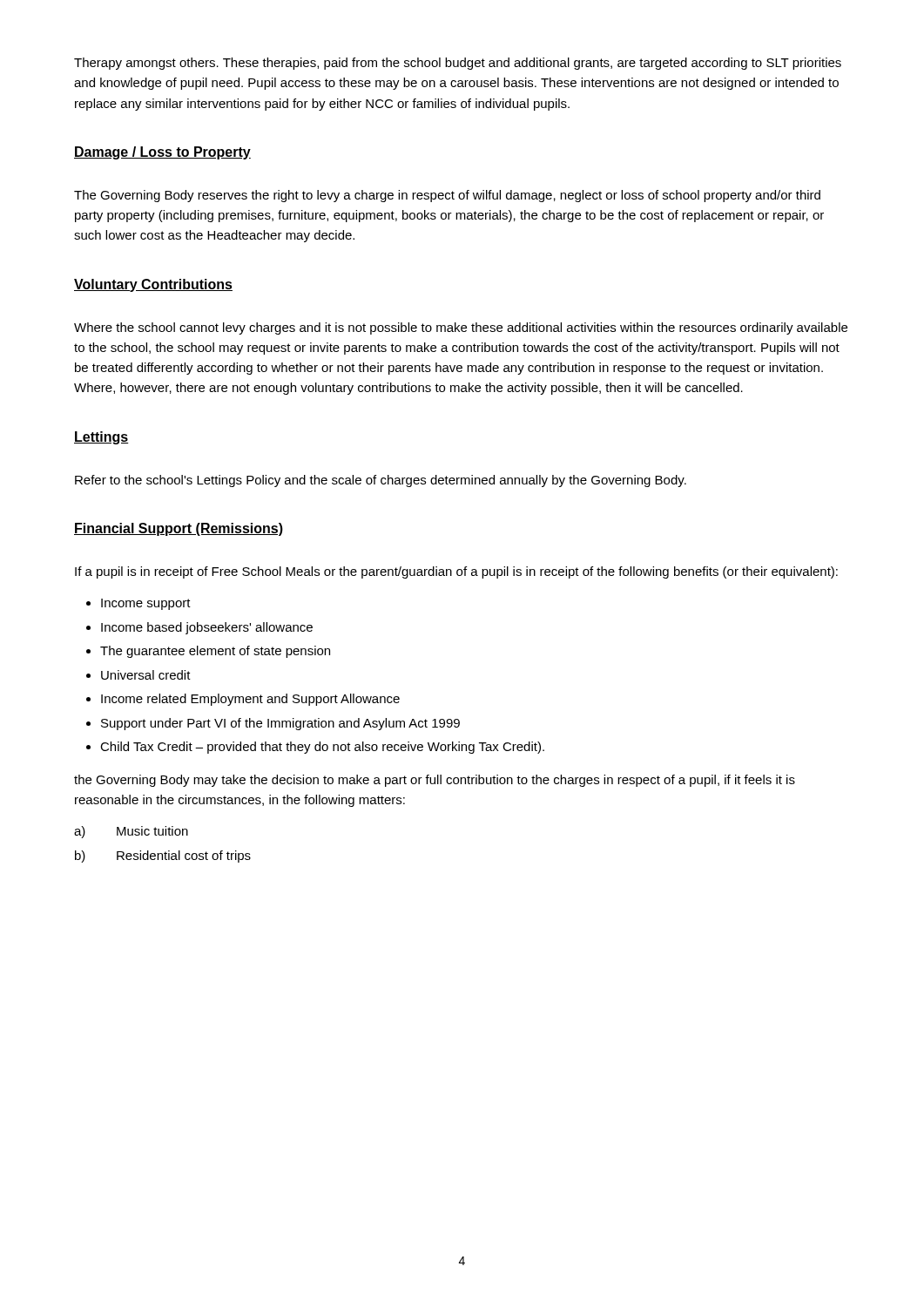The width and height of the screenshot is (924, 1307).
Task: Find the region starting "Refer to the school's"
Action: click(x=462, y=479)
